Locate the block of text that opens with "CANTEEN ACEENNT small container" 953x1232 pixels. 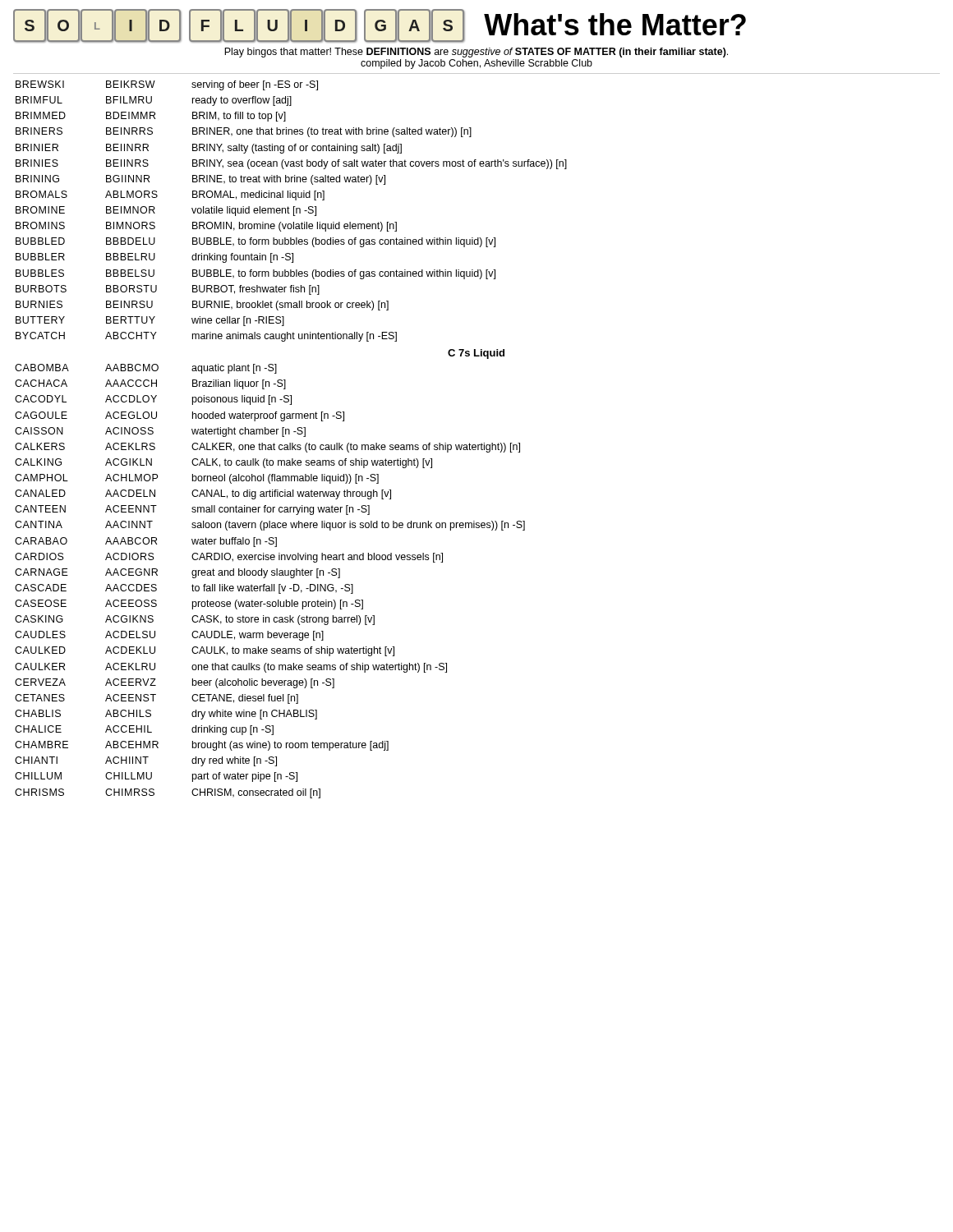tap(476, 509)
